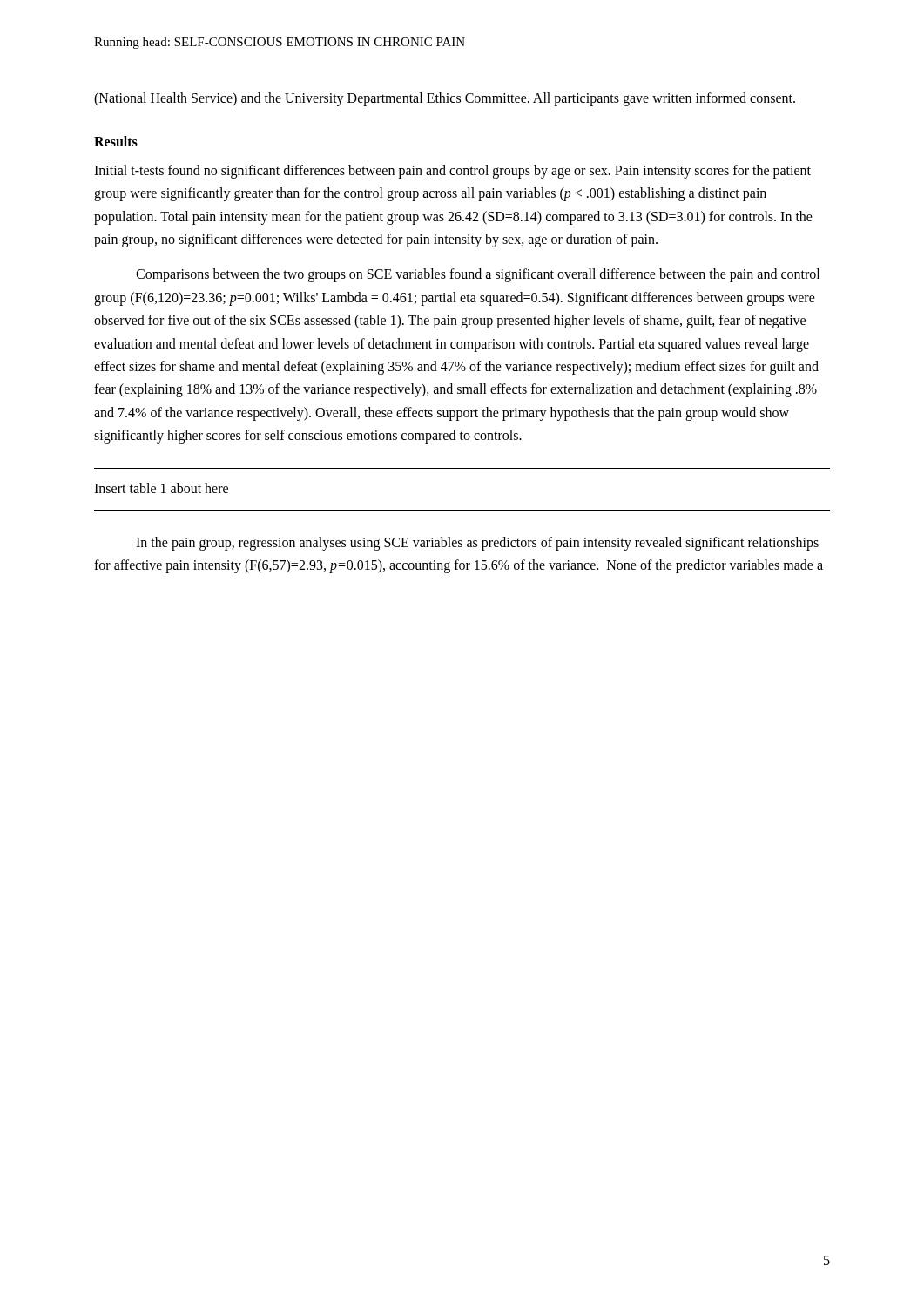
Task: Click the section header
Action: 116,142
